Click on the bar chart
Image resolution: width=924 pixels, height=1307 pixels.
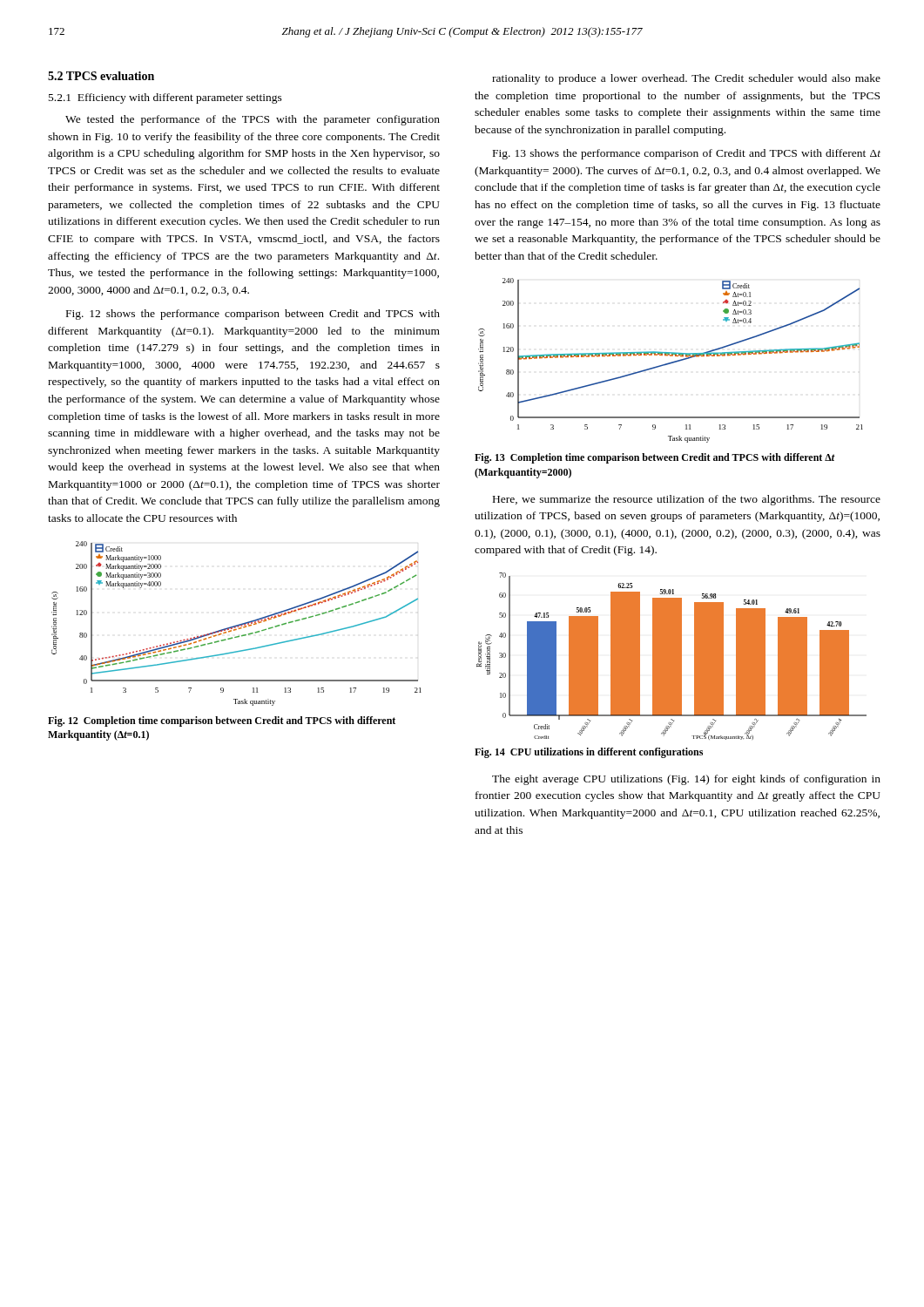pyautogui.click(x=678, y=654)
